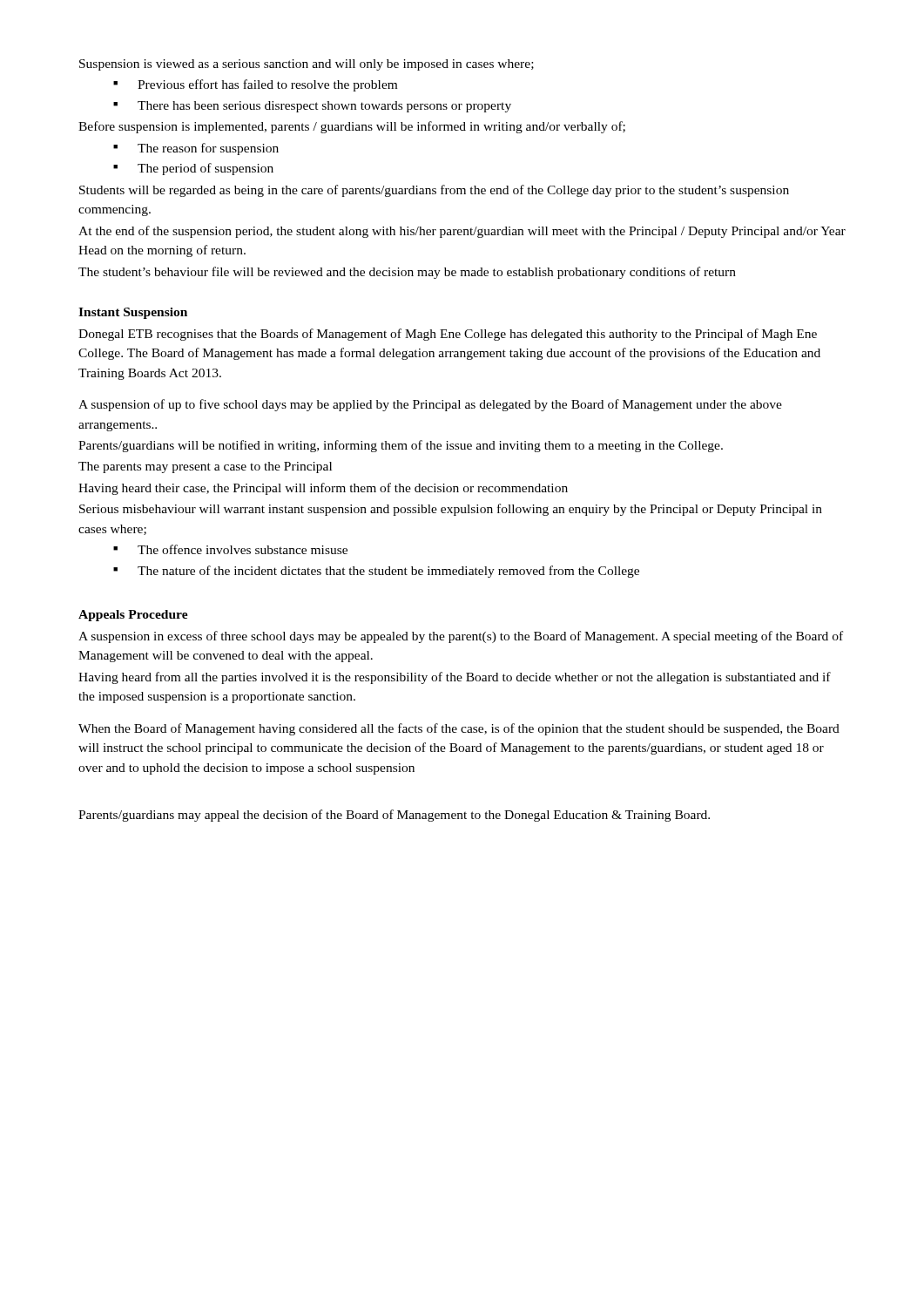The image size is (924, 1307).
Task: Select the section header with the text "Appeals Procedure"
Action: point(133,616)
